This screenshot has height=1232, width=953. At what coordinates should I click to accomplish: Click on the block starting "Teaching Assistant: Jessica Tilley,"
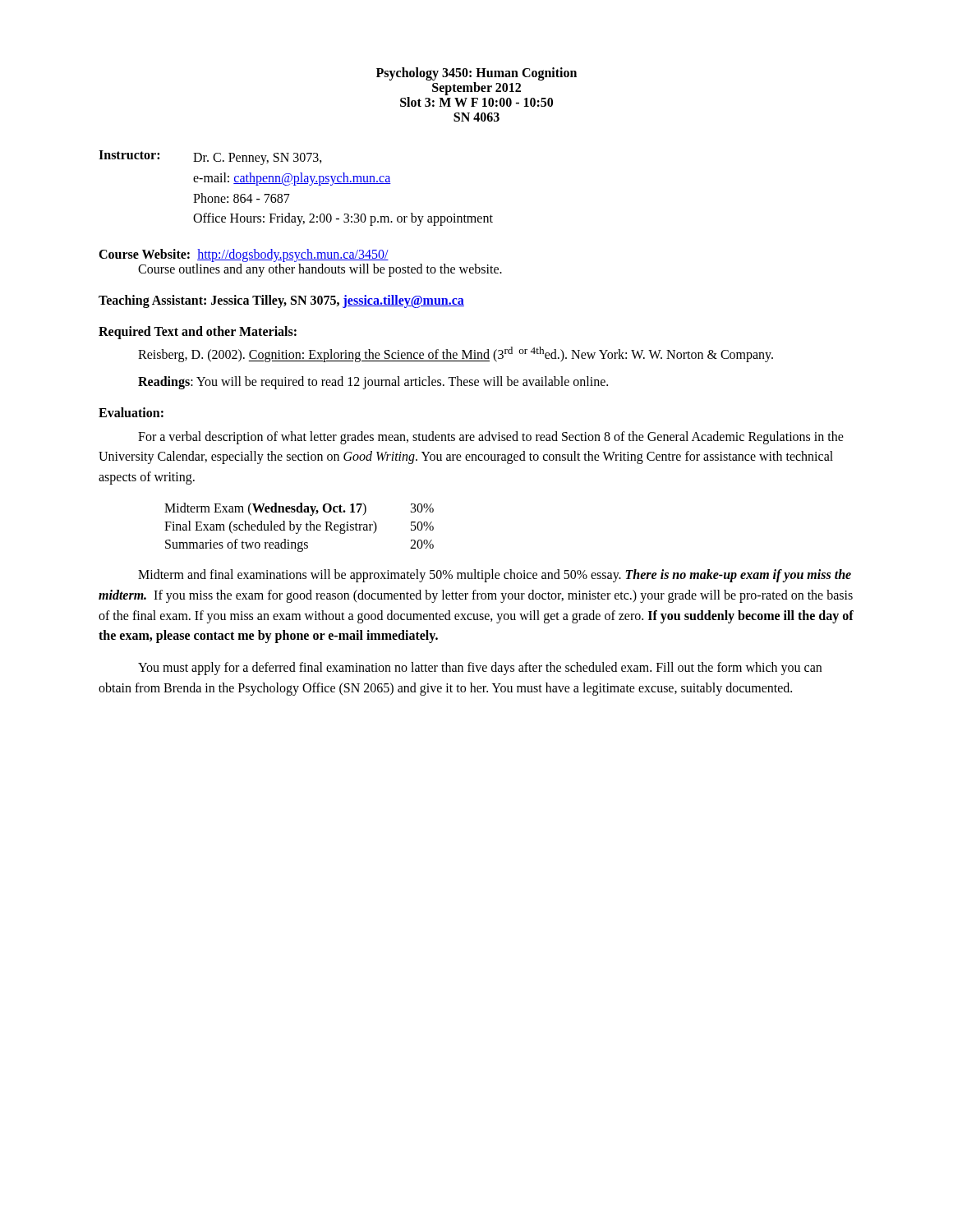click(281, 300)
